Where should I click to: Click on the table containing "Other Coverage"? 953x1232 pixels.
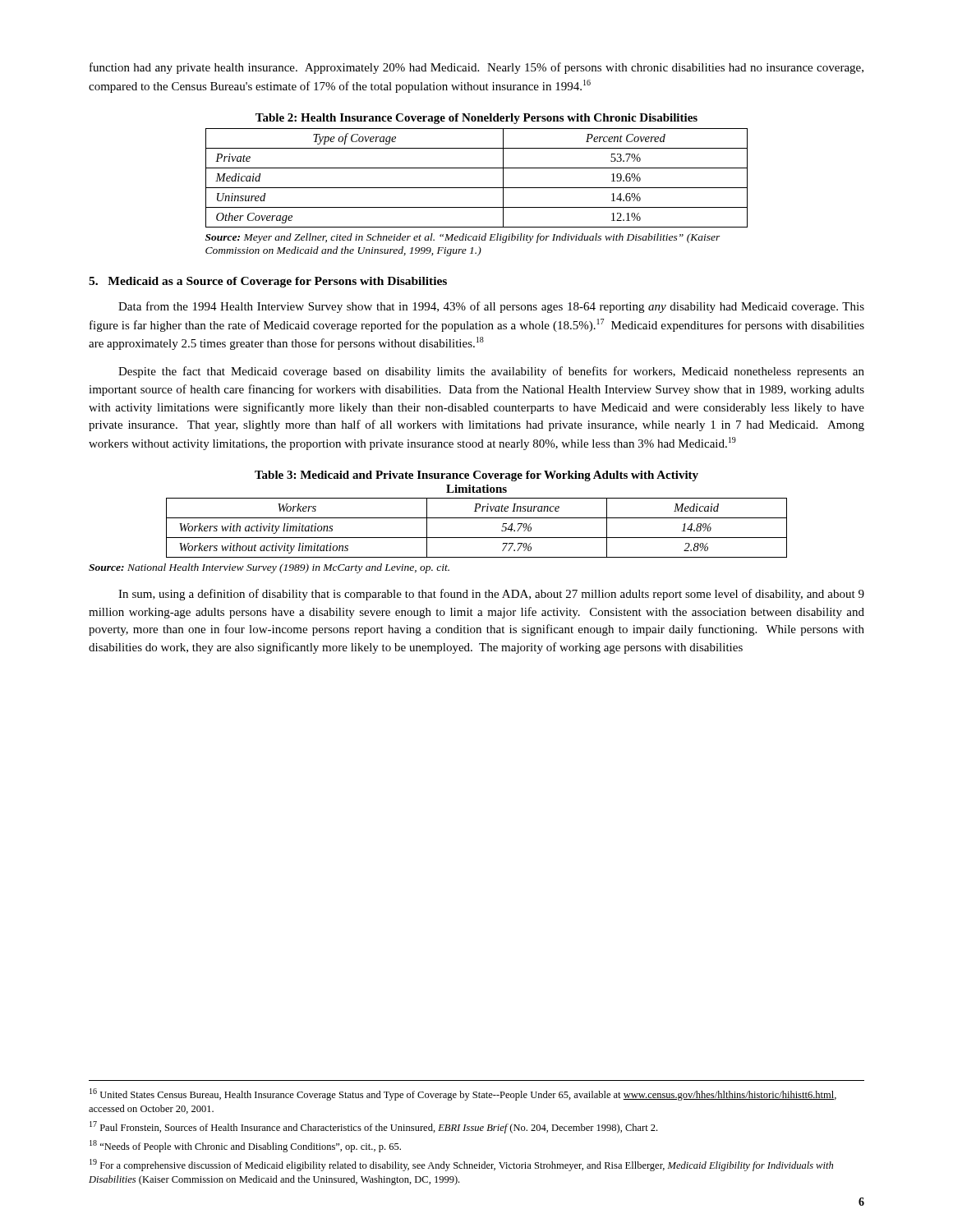(476, 169)
